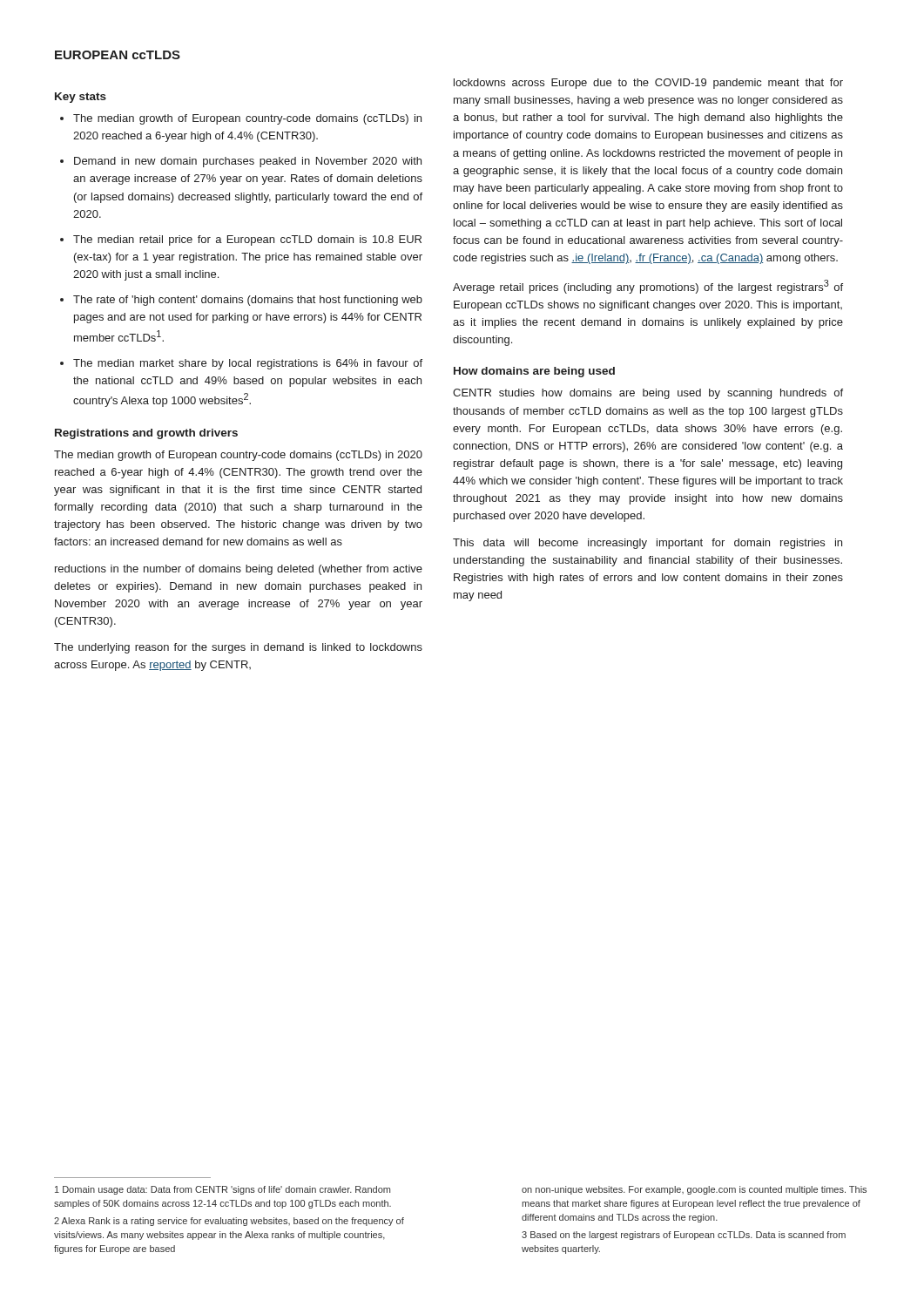Find the block on this page that starts "The median market share by local"

[248, 382]
